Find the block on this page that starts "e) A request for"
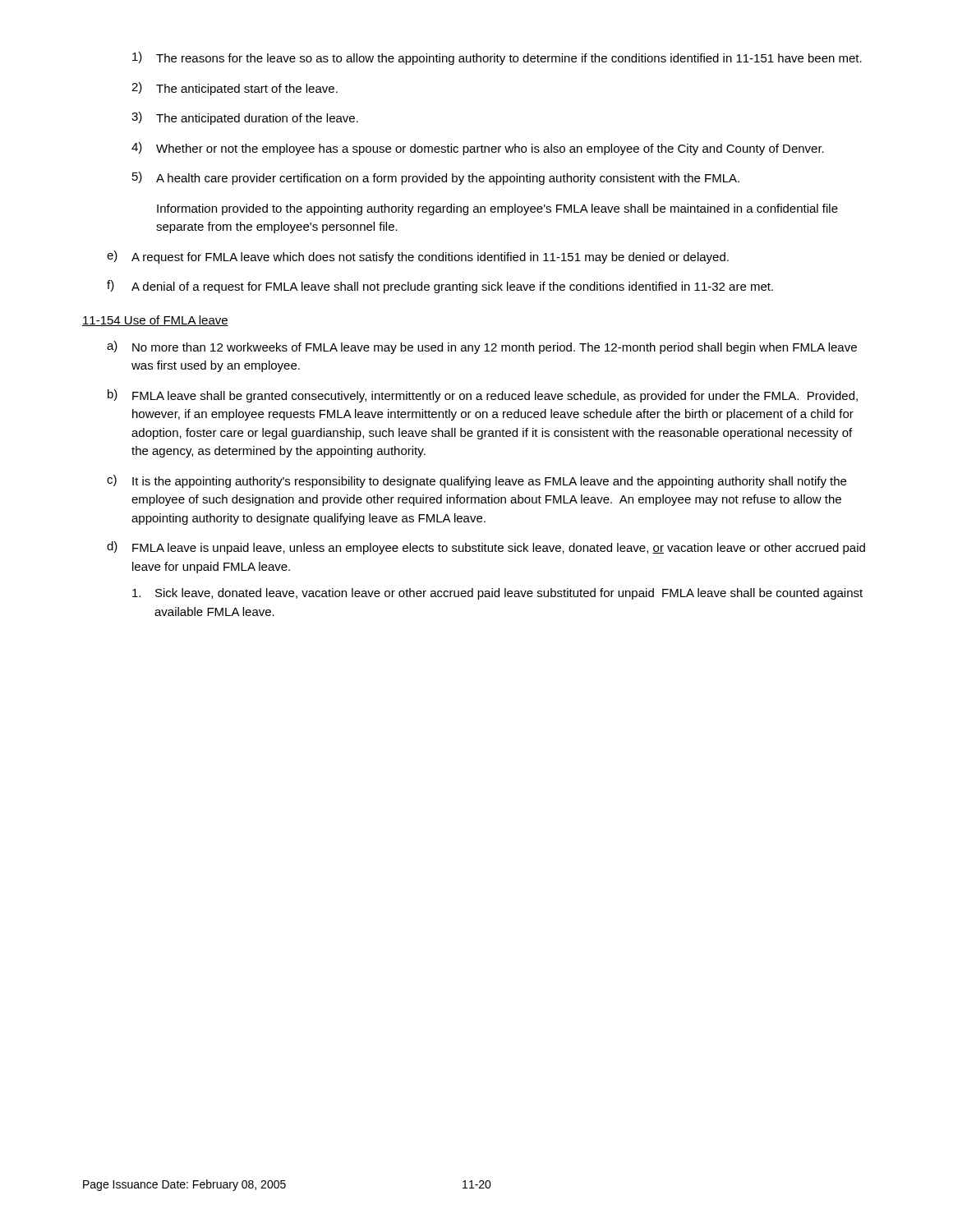Screen dimensions: 1232x953 (489, 257)
